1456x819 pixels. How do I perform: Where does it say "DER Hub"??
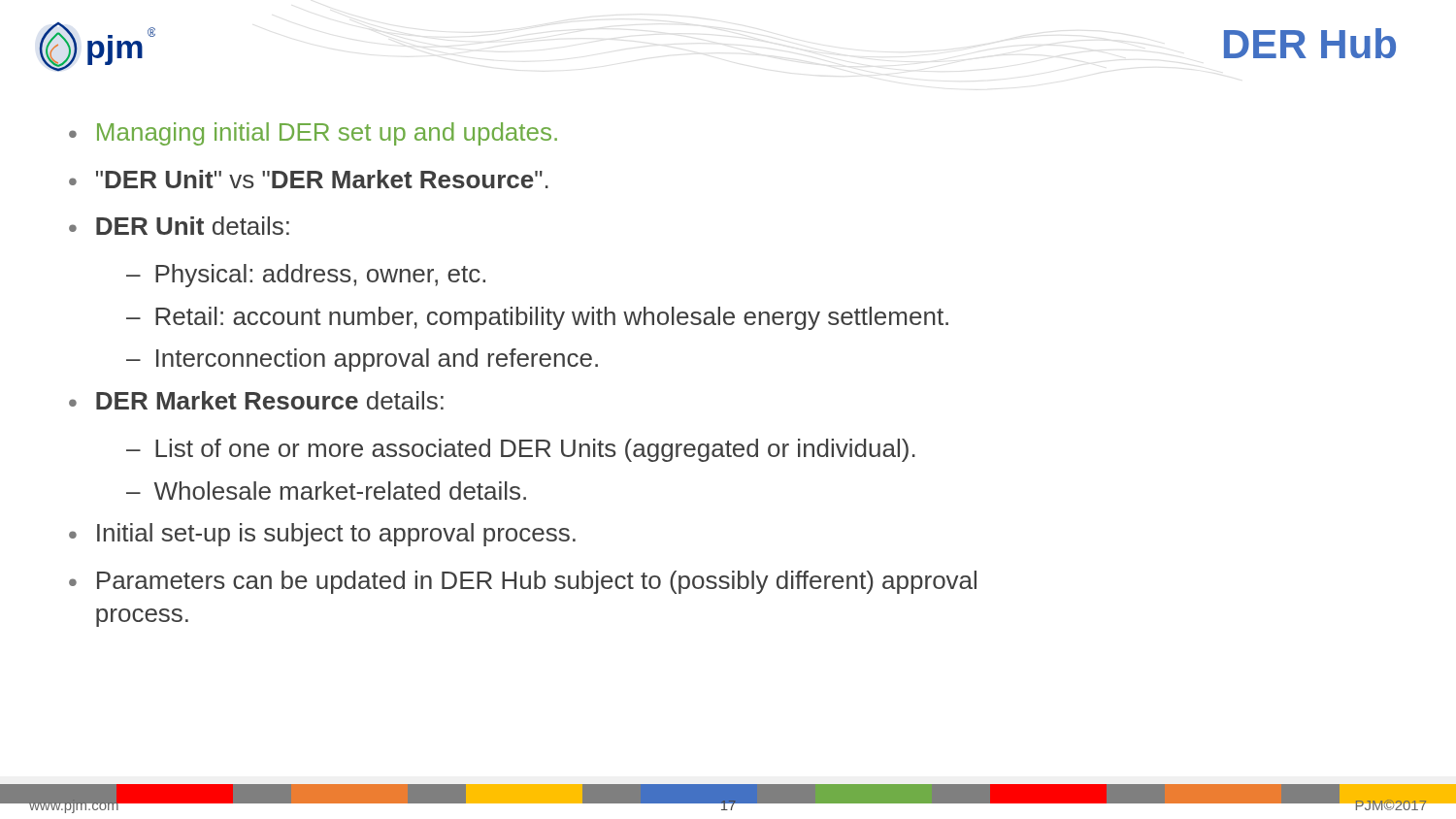[x=1309, y=44]
